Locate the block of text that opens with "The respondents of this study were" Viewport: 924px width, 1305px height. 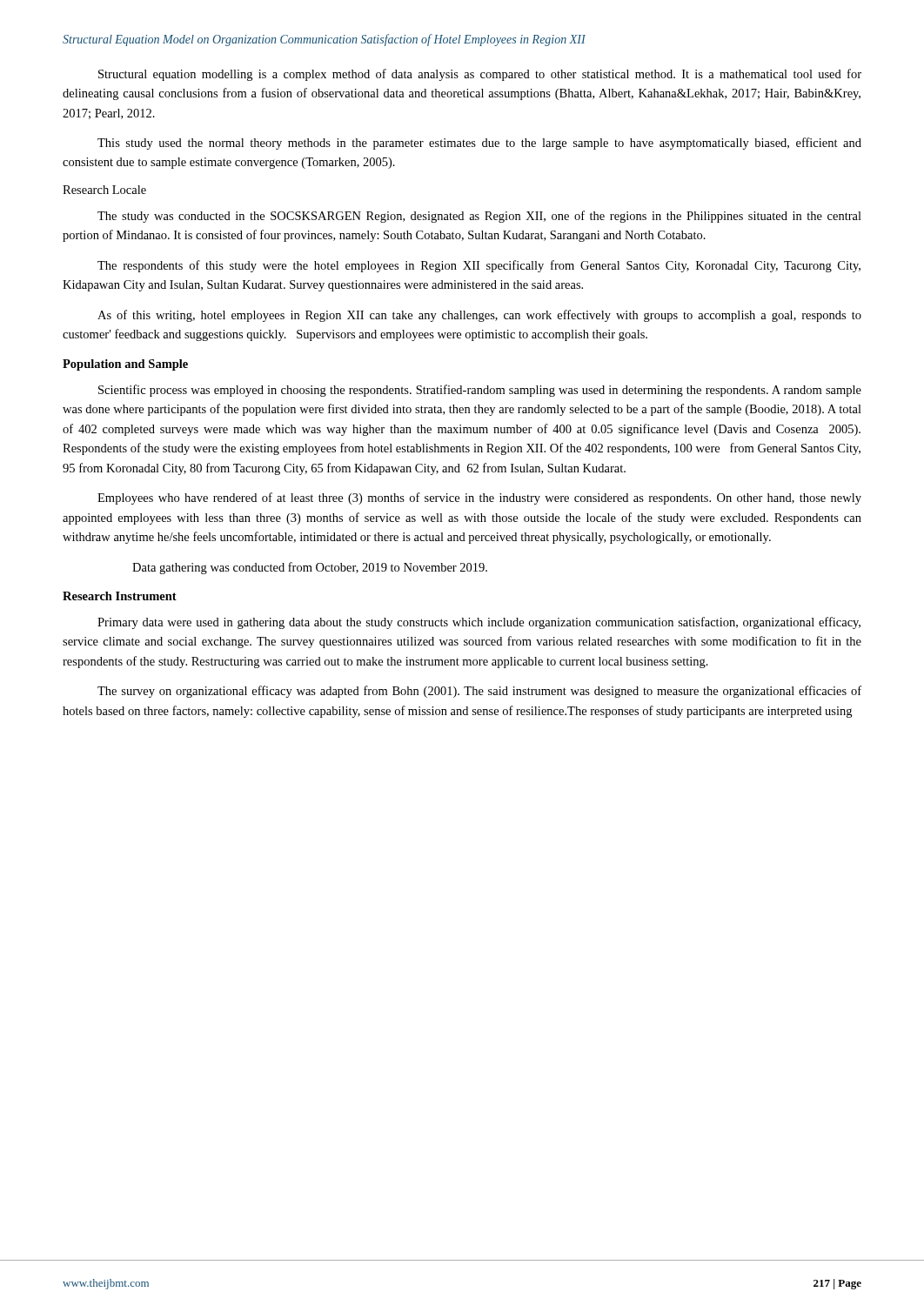(x=462, y=275)
